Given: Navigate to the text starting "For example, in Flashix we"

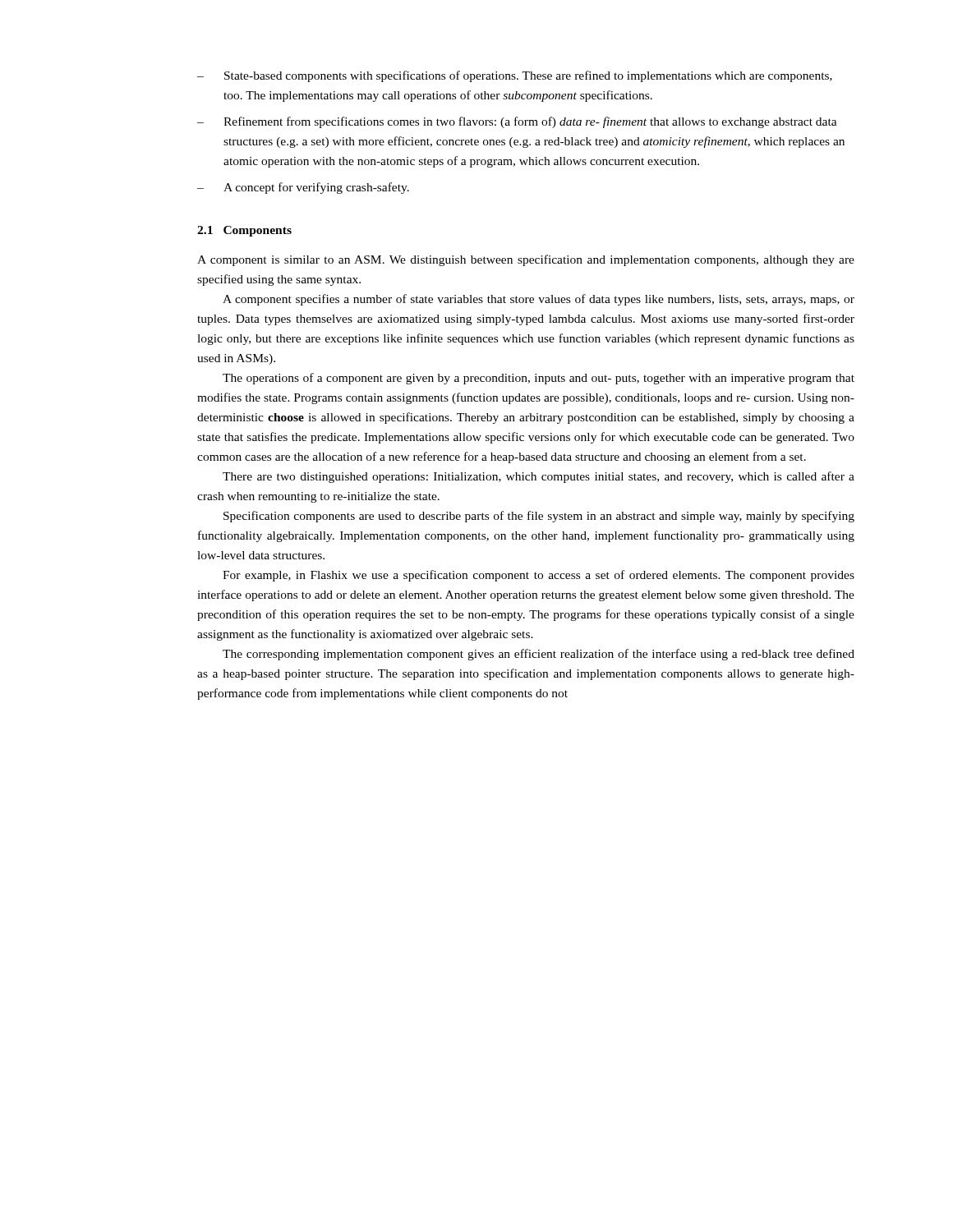Looking at the screenshot, I should (x=526, y=605).
